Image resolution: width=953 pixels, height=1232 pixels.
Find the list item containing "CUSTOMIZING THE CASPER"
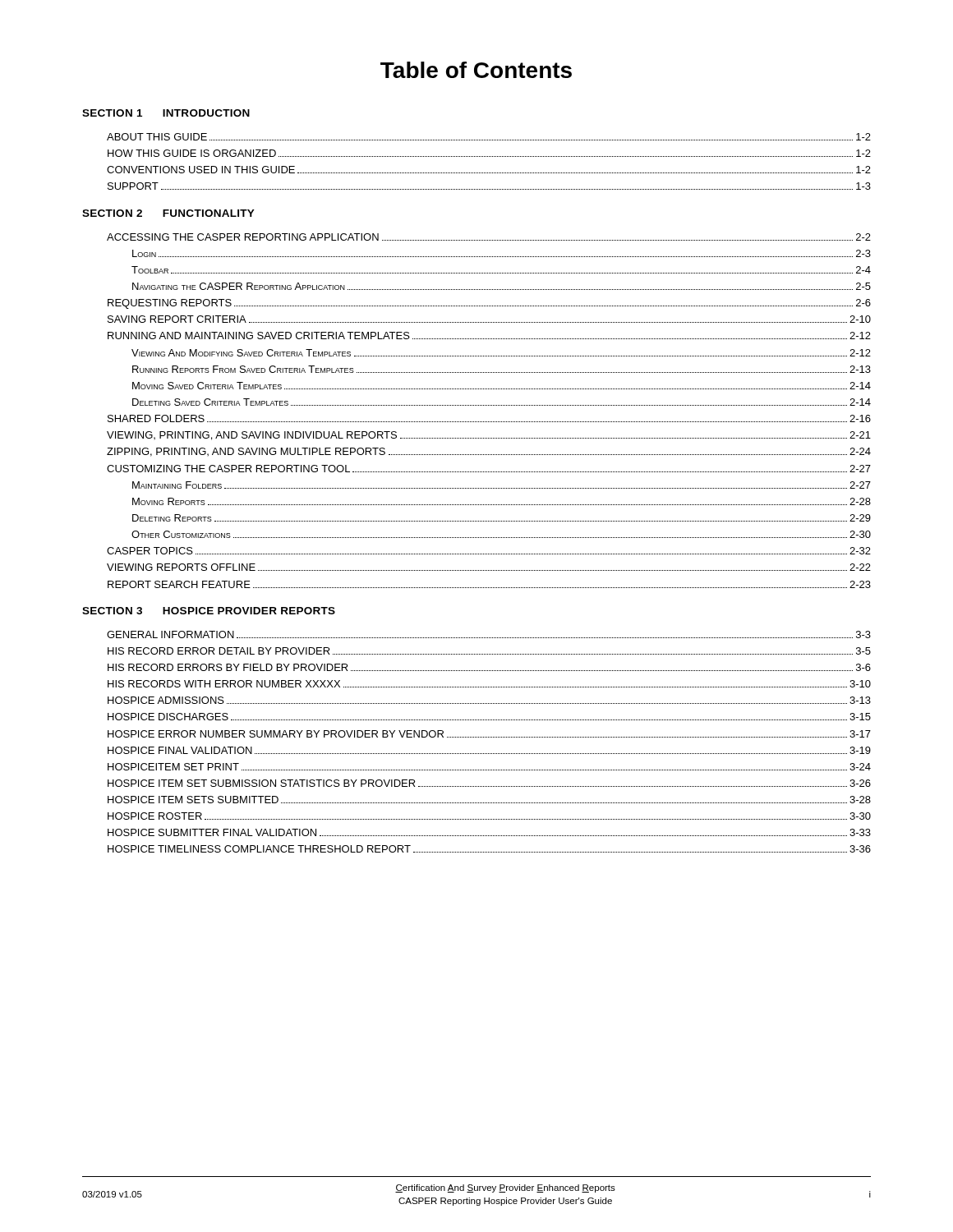489,469
